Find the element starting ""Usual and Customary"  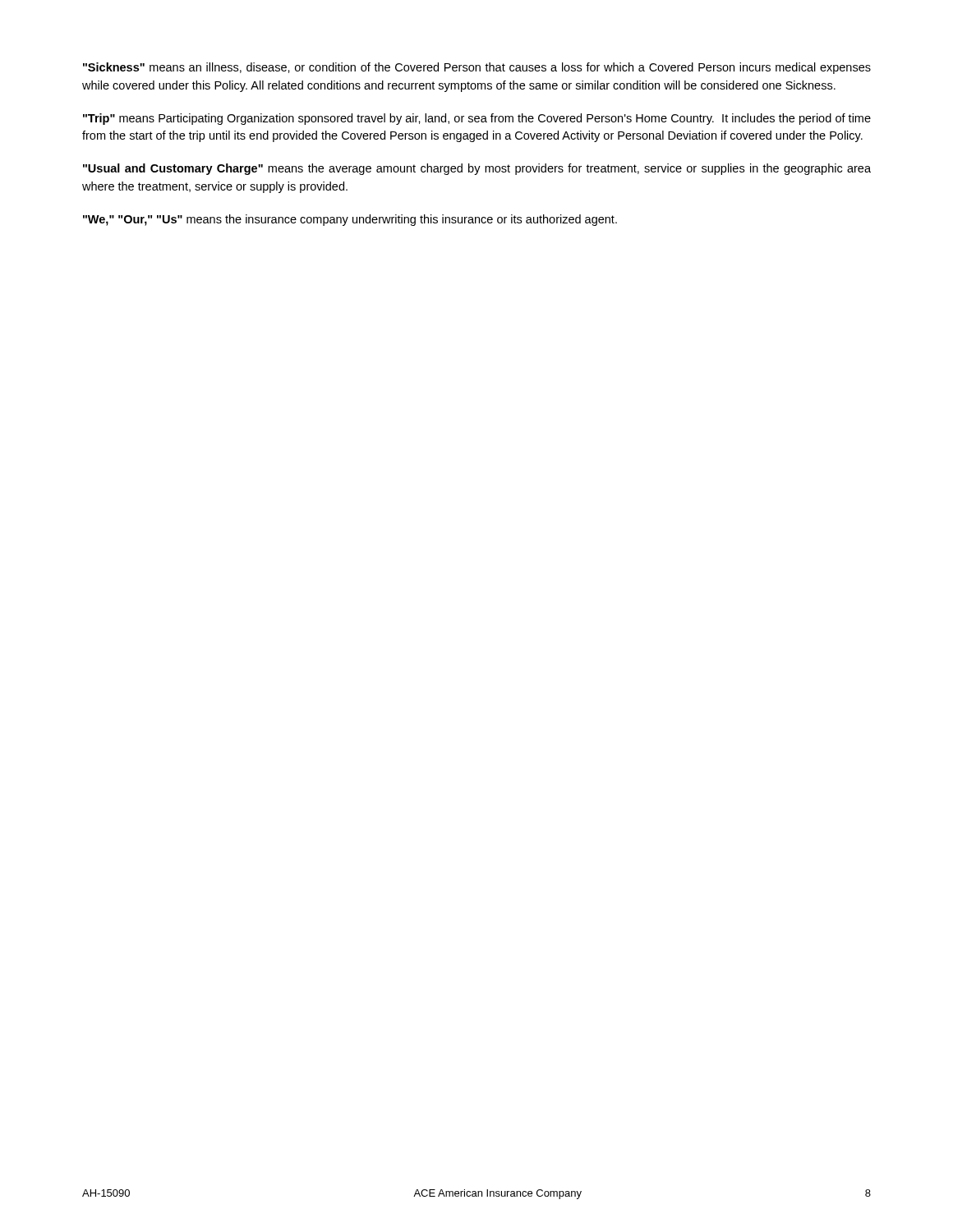476,177
